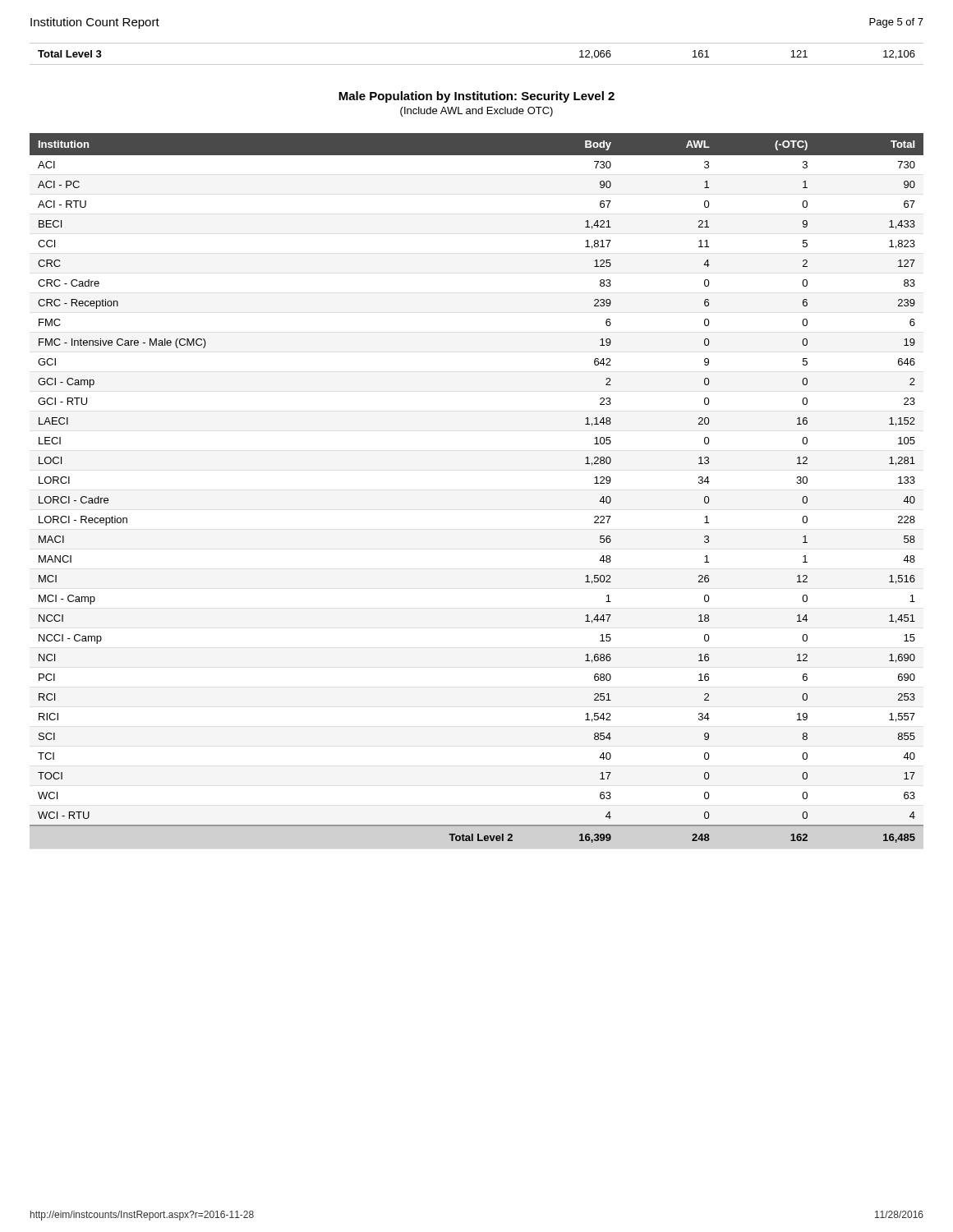953x1232 pixels.
Task: Select the text starting "Male Population by Institution: Security"
Action: click(x=476, y=103)
